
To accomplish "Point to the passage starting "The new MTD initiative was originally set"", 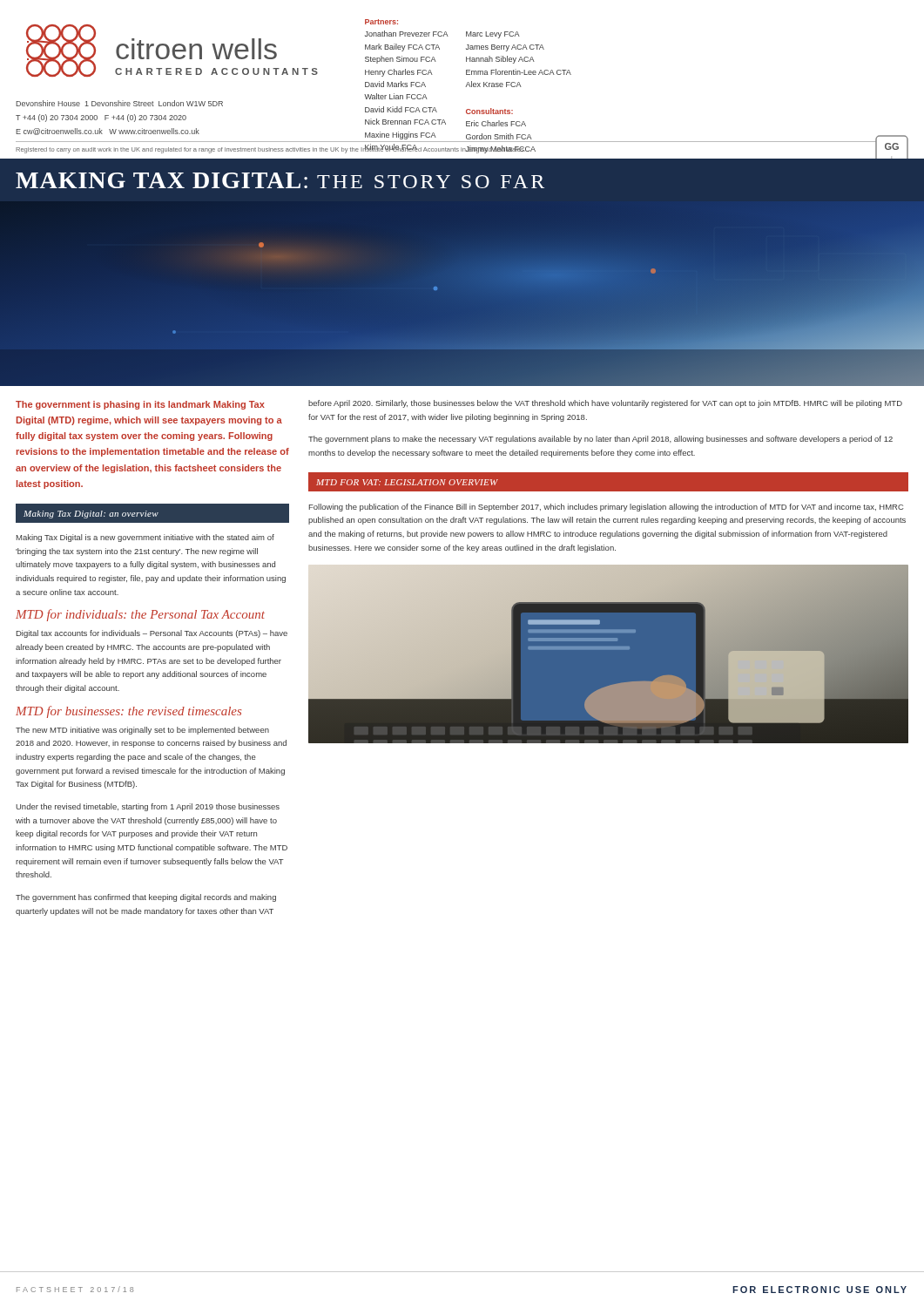I will (151, 757).
